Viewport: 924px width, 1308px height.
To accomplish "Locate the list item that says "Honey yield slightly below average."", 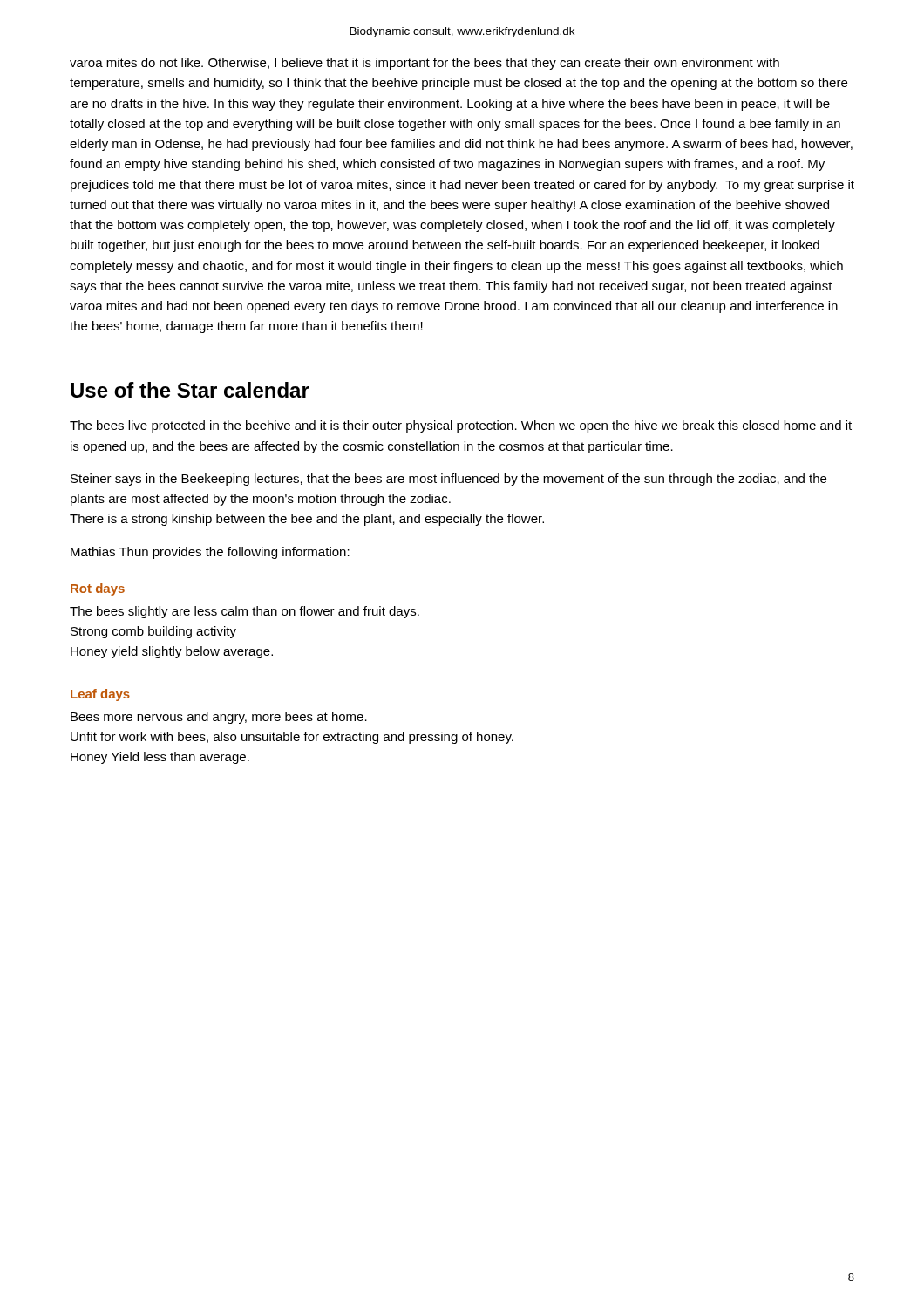I will tap(172, 651).
